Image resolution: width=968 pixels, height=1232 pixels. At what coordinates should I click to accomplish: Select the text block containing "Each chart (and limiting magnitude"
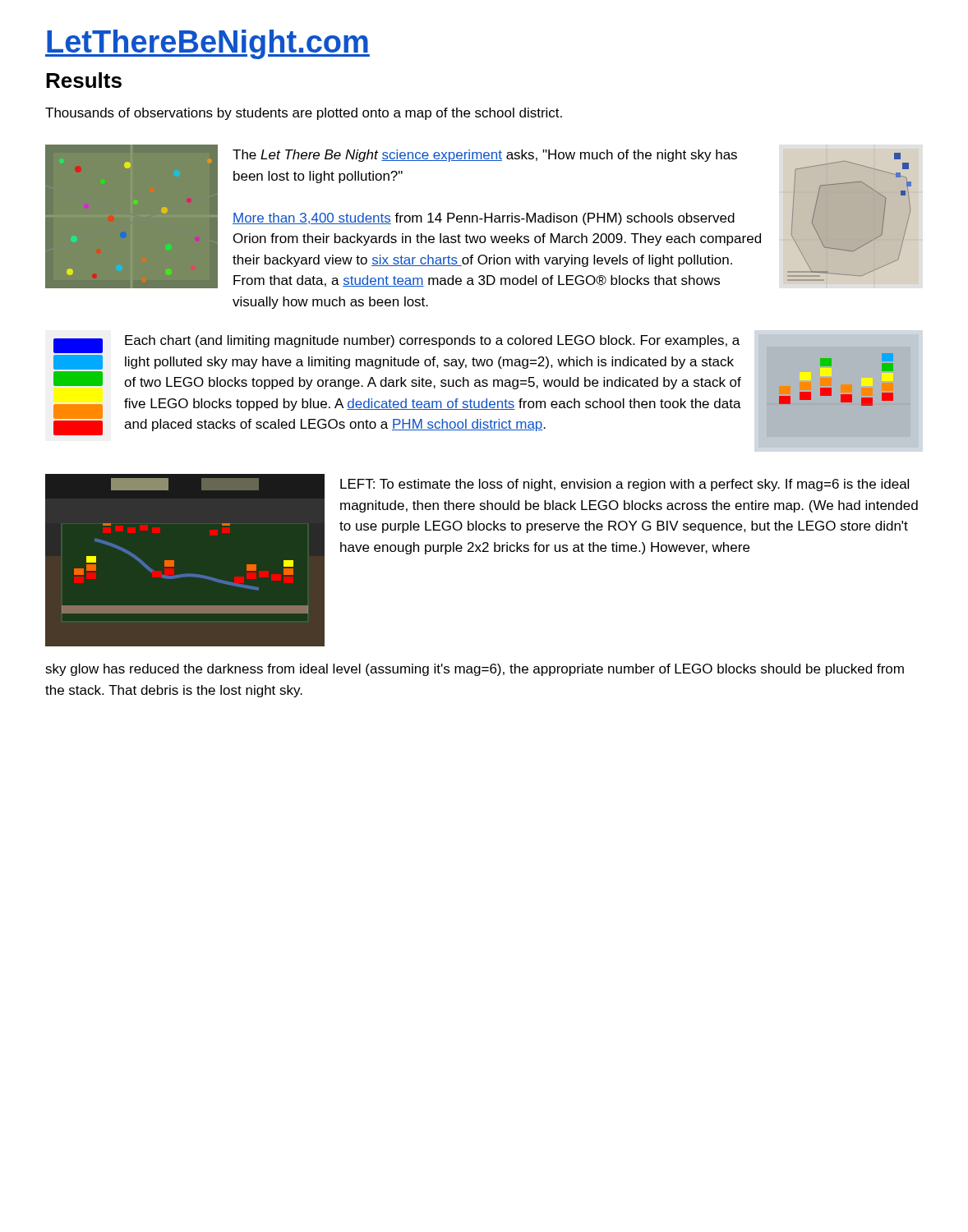pos(433,382)
